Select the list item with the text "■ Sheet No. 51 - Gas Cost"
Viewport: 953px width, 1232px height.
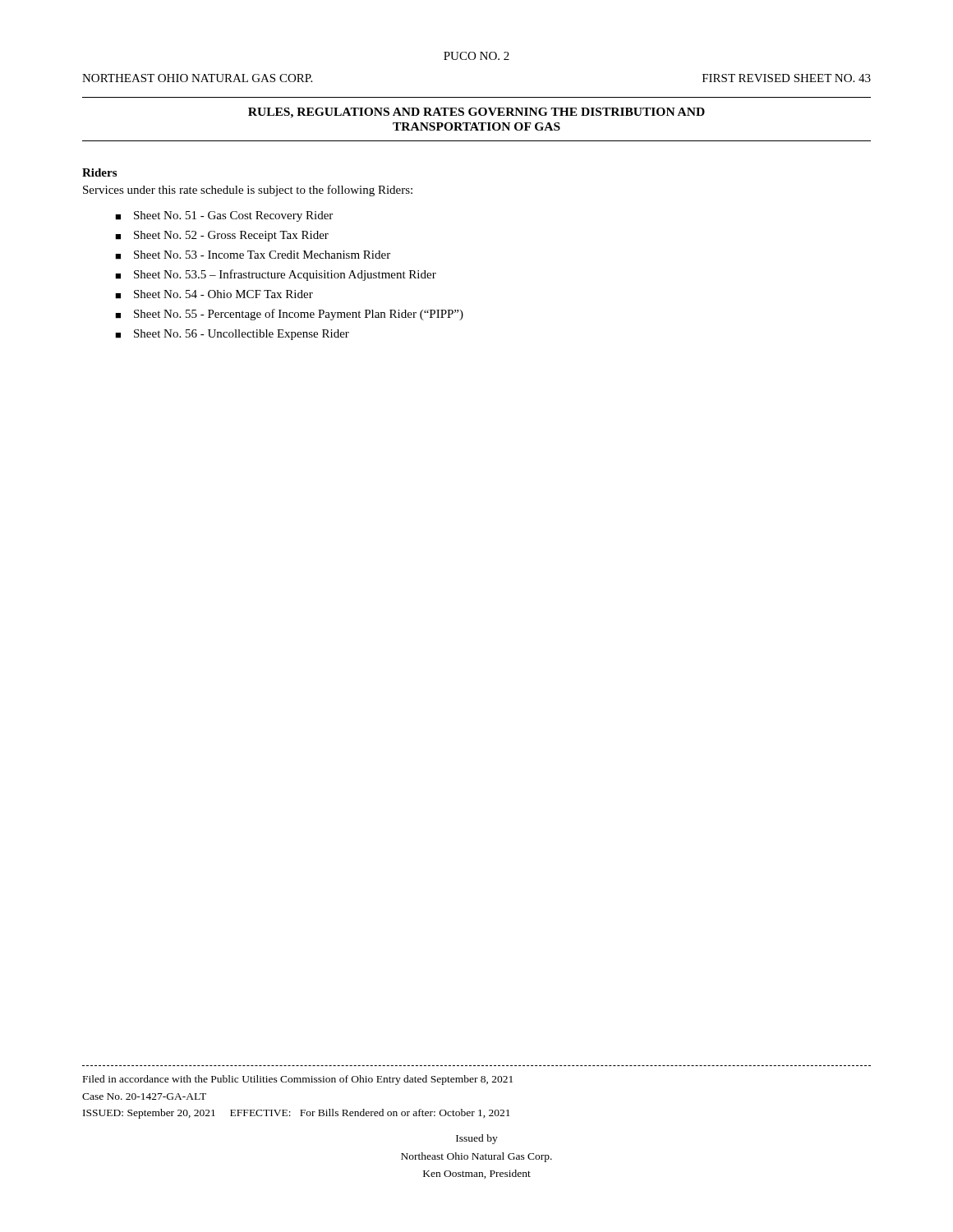click(x=224, y=216)
